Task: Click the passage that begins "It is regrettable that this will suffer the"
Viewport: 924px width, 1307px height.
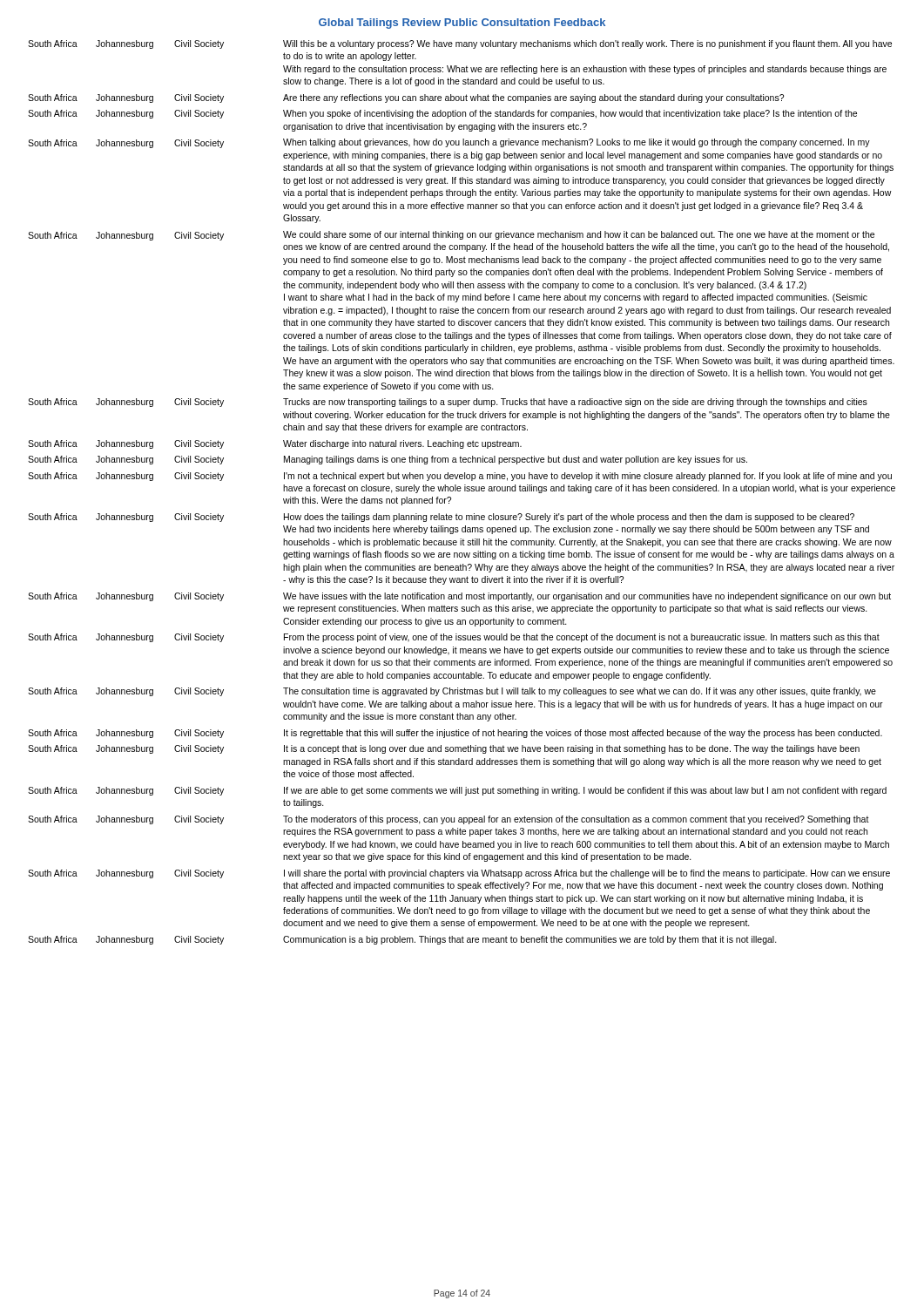Action: [x=583, y=733]
